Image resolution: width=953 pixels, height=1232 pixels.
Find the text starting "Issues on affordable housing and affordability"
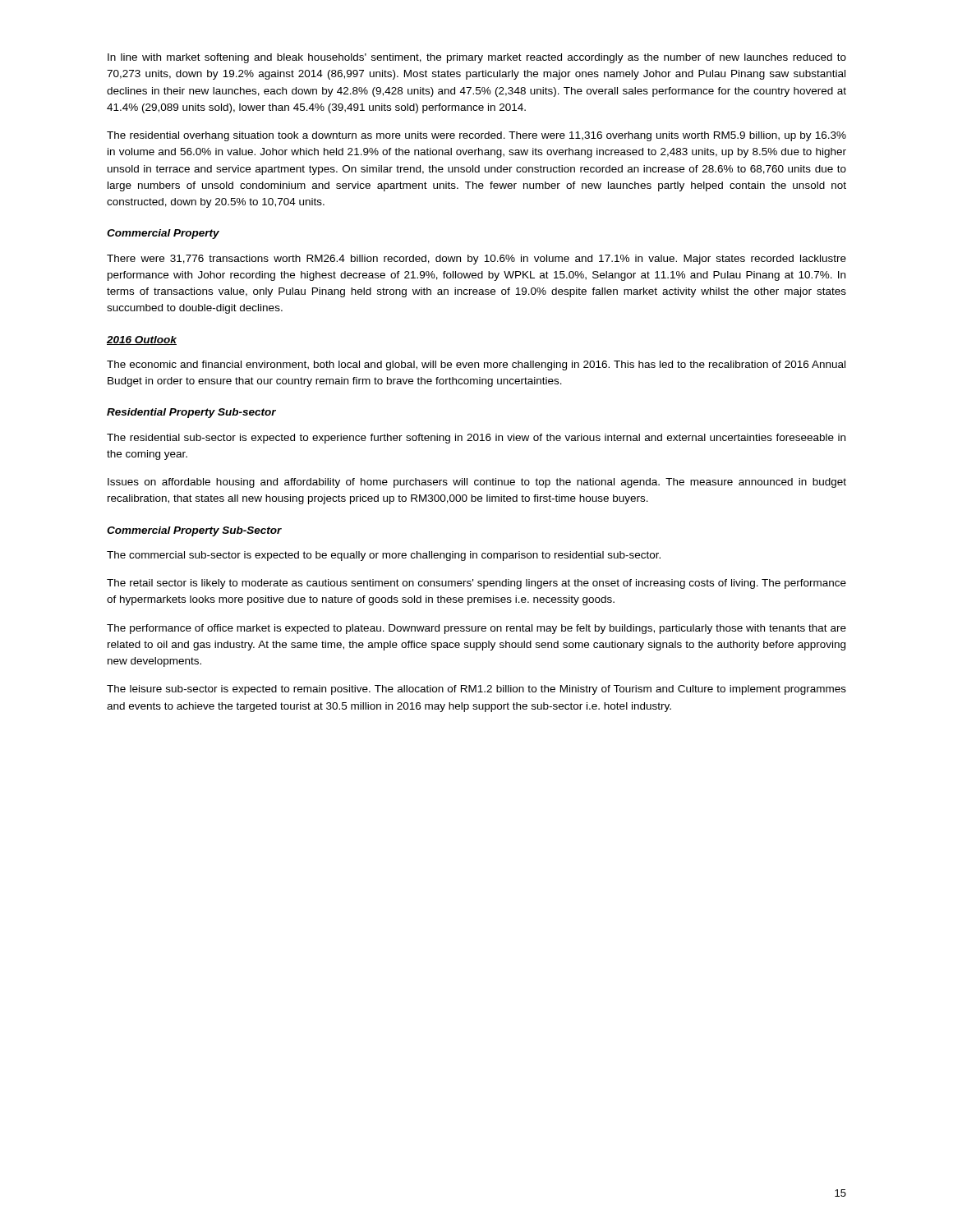pyautogui.click(x=476, y=491)
